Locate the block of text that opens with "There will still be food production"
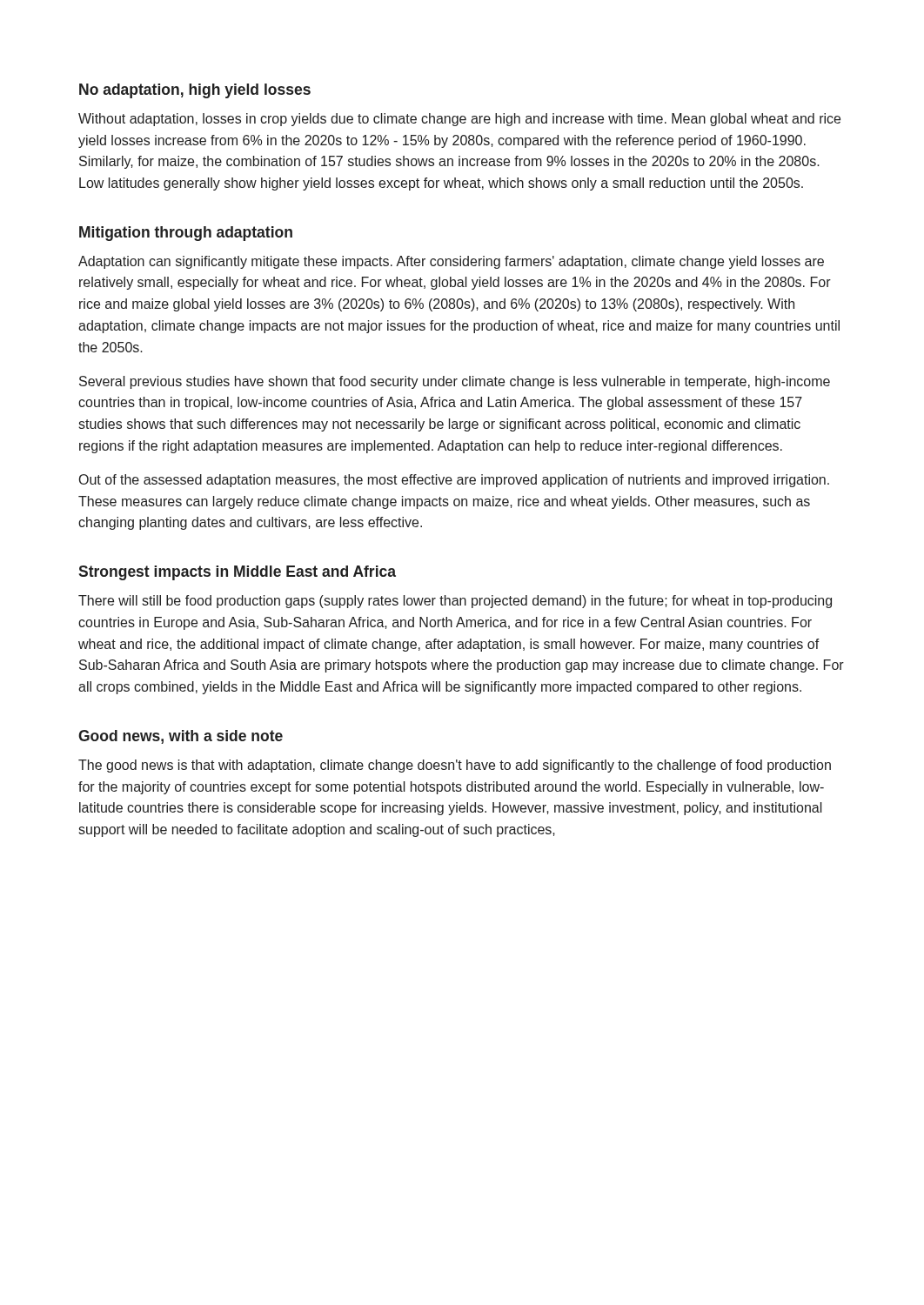 (461, 644)
